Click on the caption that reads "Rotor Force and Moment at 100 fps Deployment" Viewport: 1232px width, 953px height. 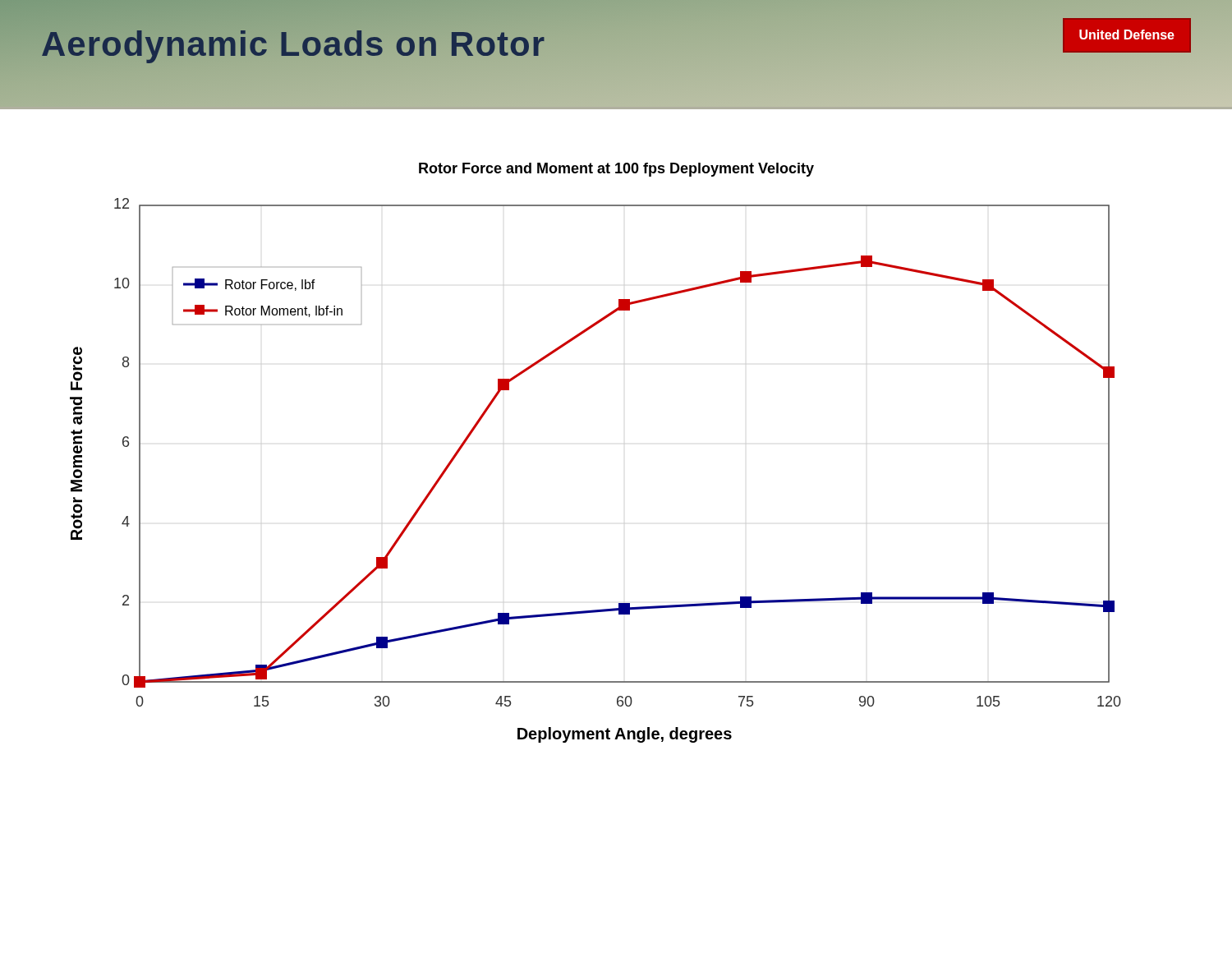pos(616,168)
